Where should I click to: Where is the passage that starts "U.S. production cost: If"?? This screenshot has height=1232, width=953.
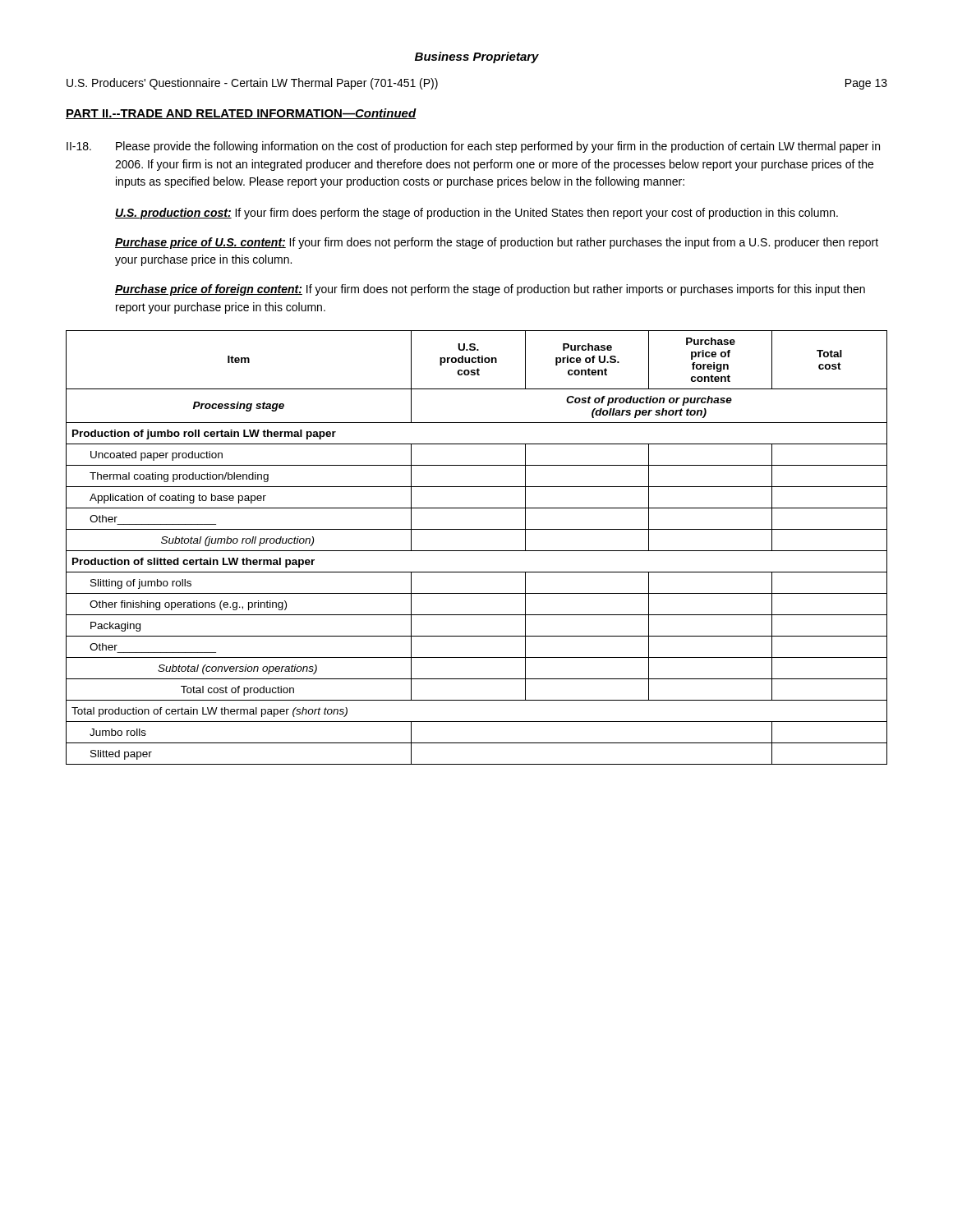coord(477,213)
